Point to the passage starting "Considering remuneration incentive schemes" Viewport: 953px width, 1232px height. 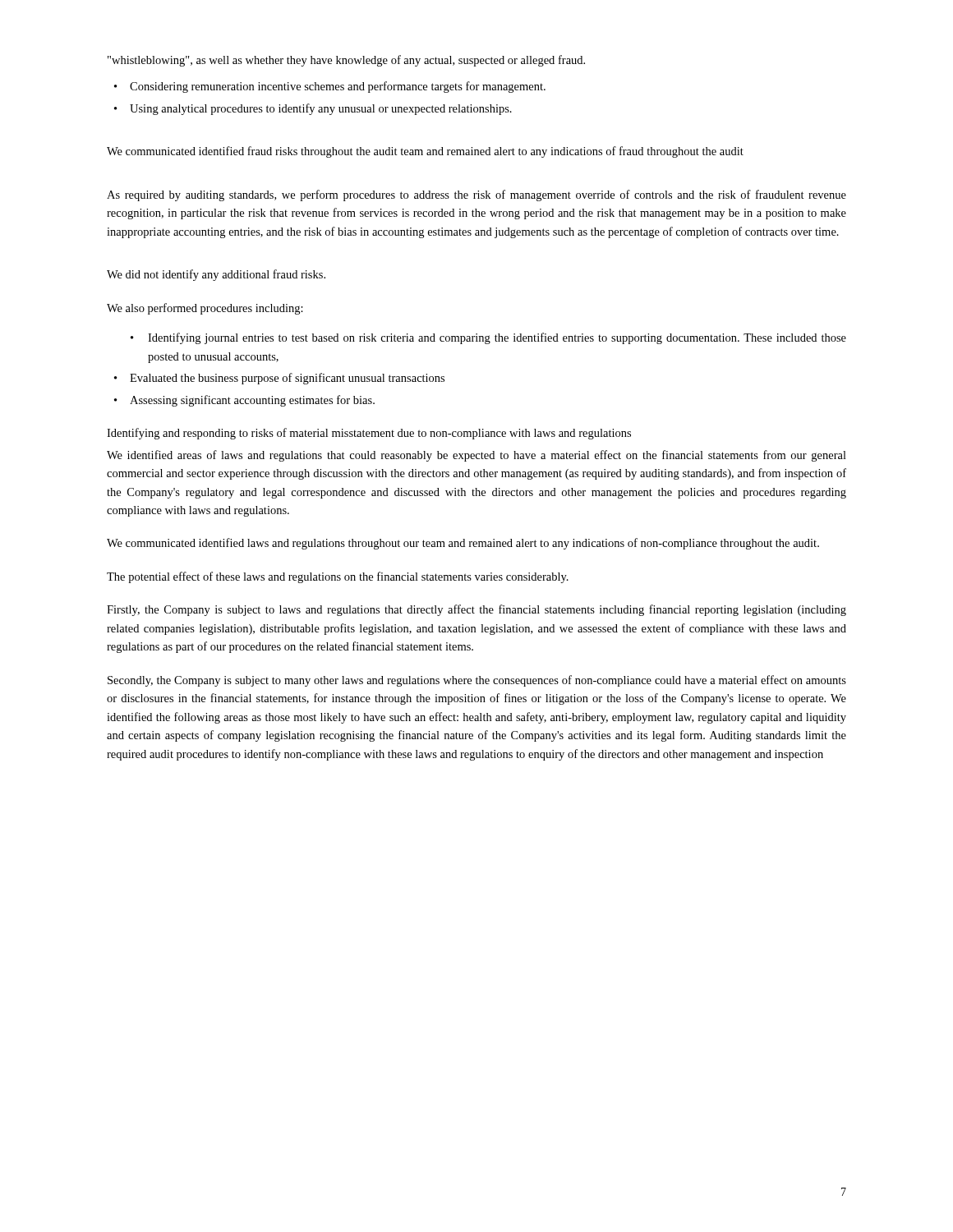(x=476, y=87)
